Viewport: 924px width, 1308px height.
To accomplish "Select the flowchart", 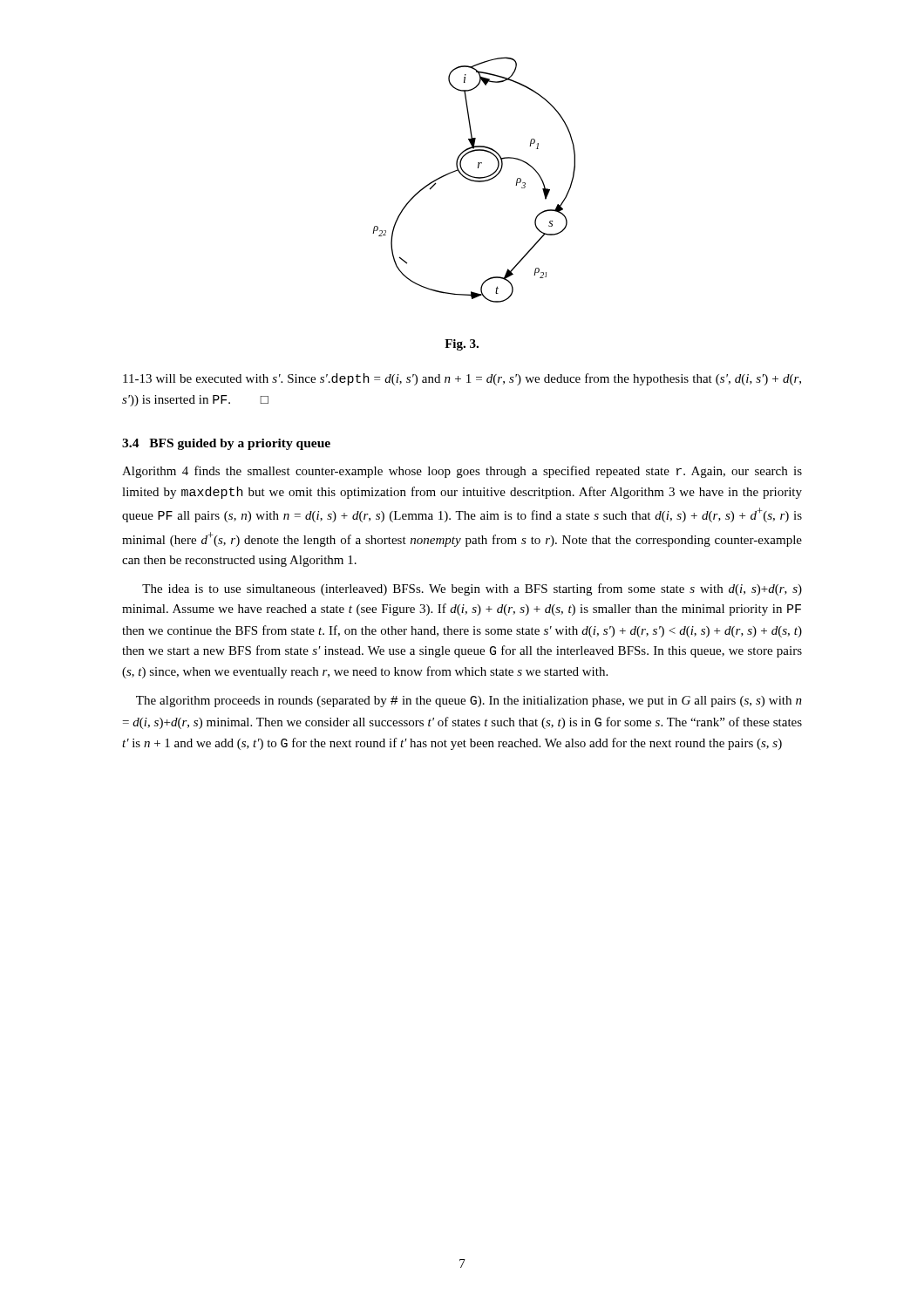I will click(x=462, y=190).
